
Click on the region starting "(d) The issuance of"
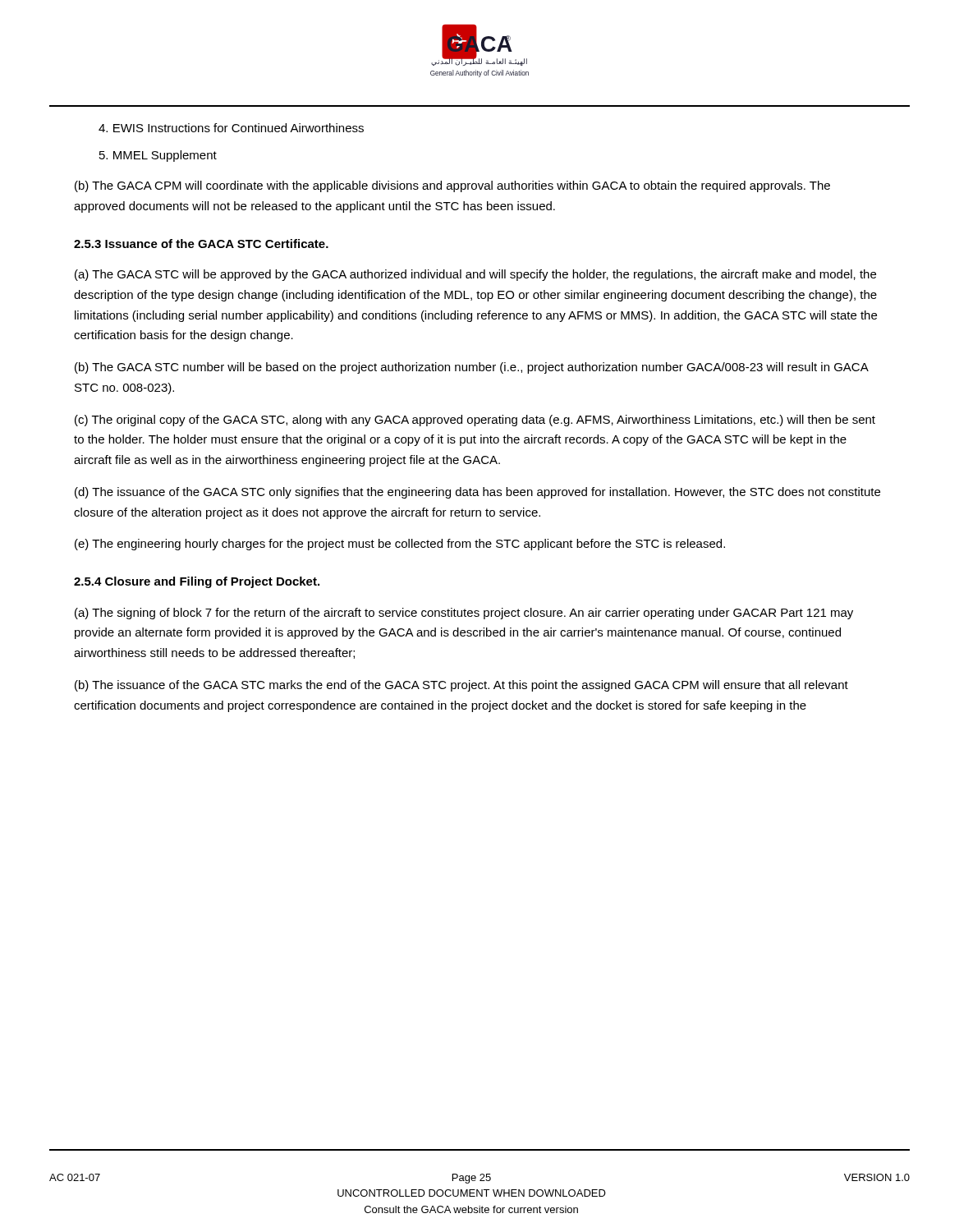click(477, 502)
